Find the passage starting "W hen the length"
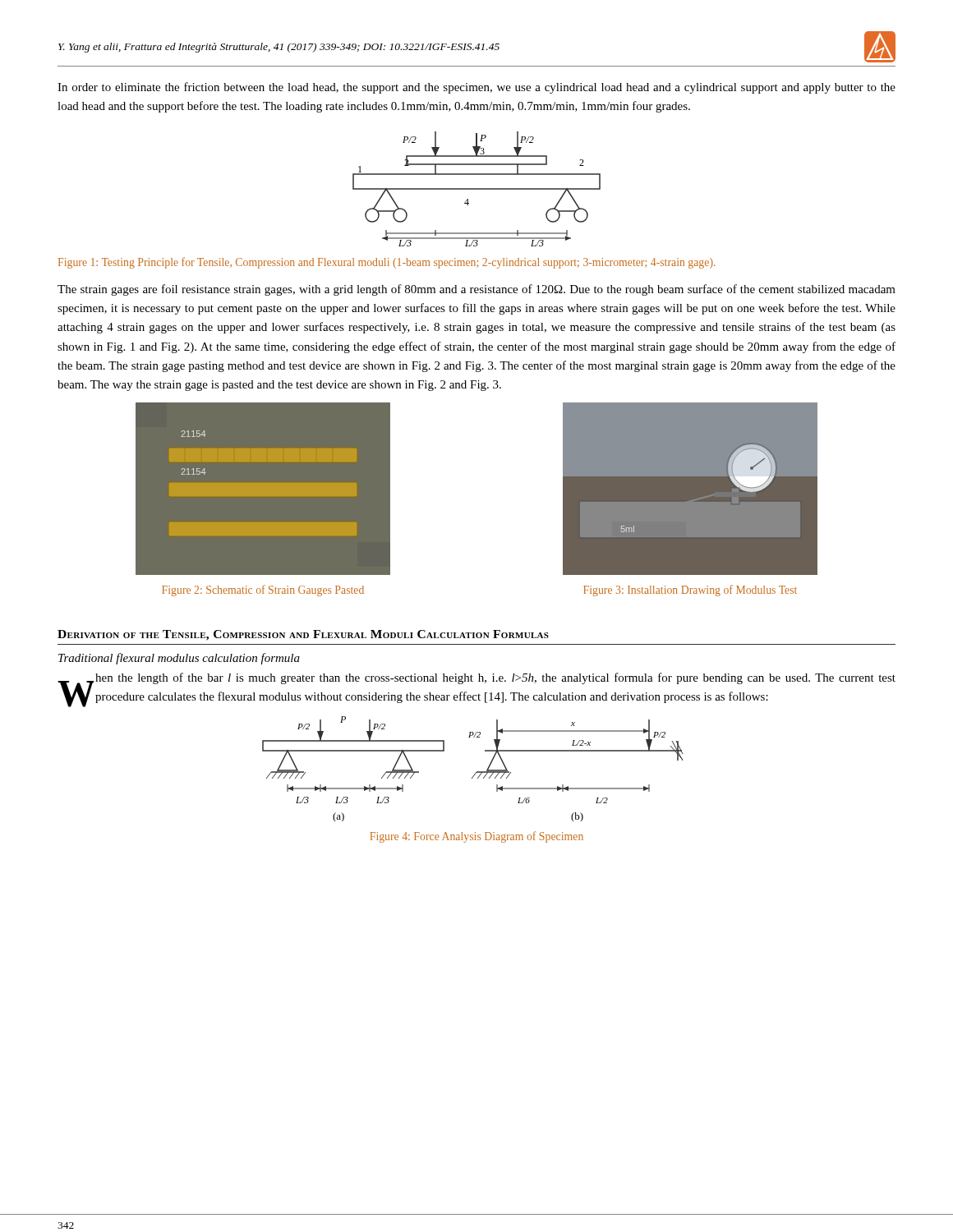953x1232 pixels. coord(476,688)
